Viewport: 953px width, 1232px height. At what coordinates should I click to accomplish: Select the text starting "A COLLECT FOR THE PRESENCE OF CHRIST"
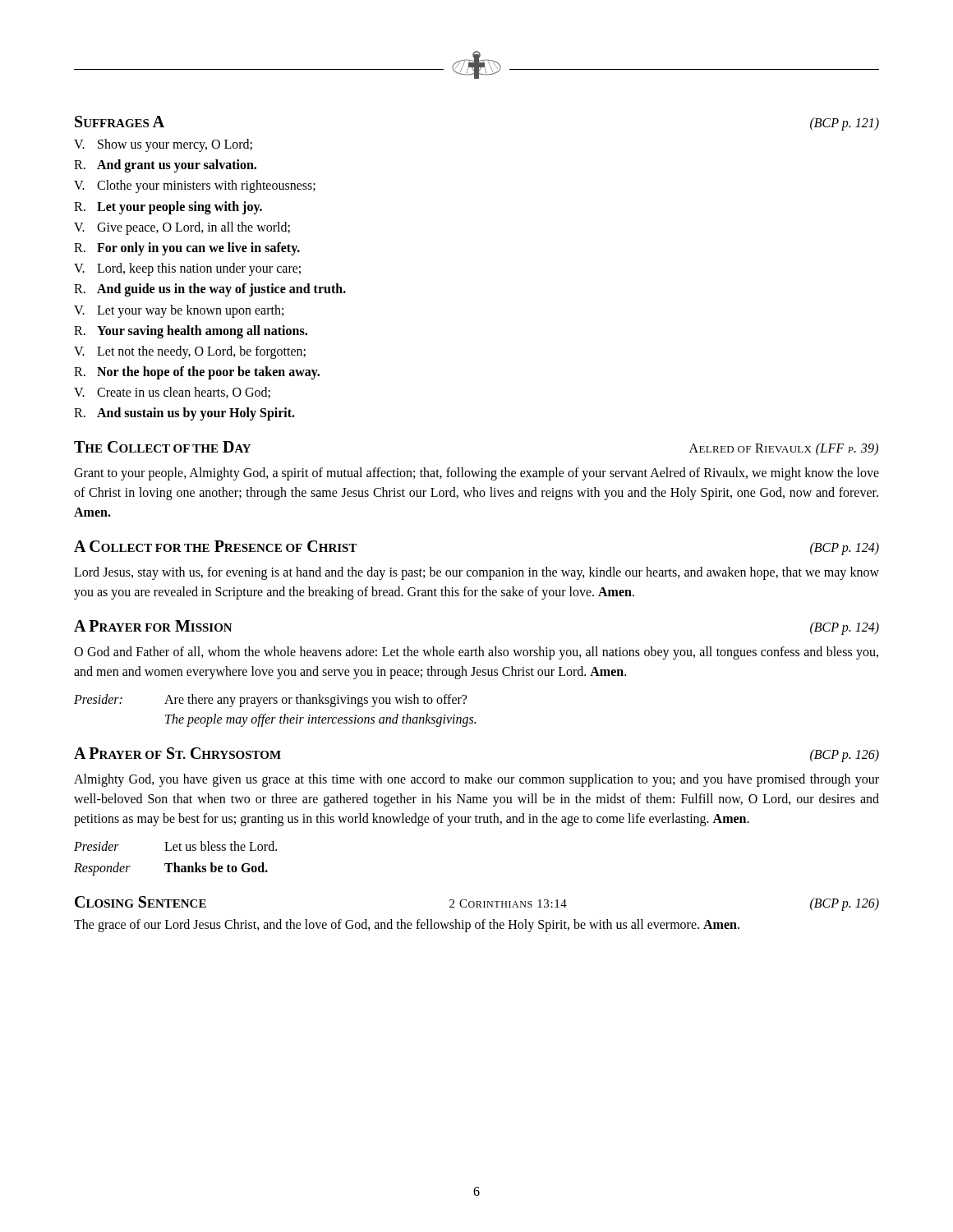[215, 546]
